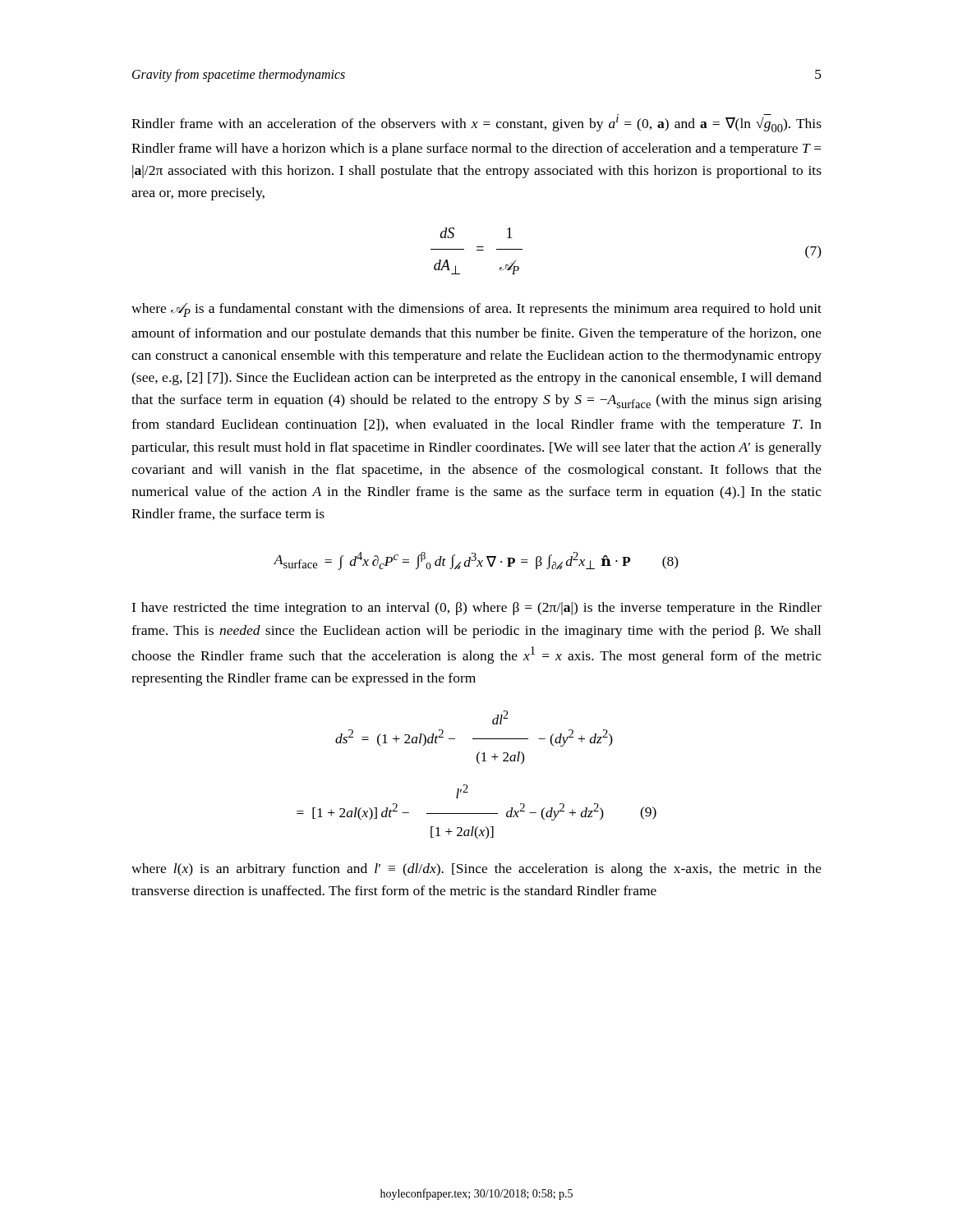Point to the text starting "dS dA⊥ = 1"
Viewport: 953px width, 1232px height.
click(x=476, y=251)
